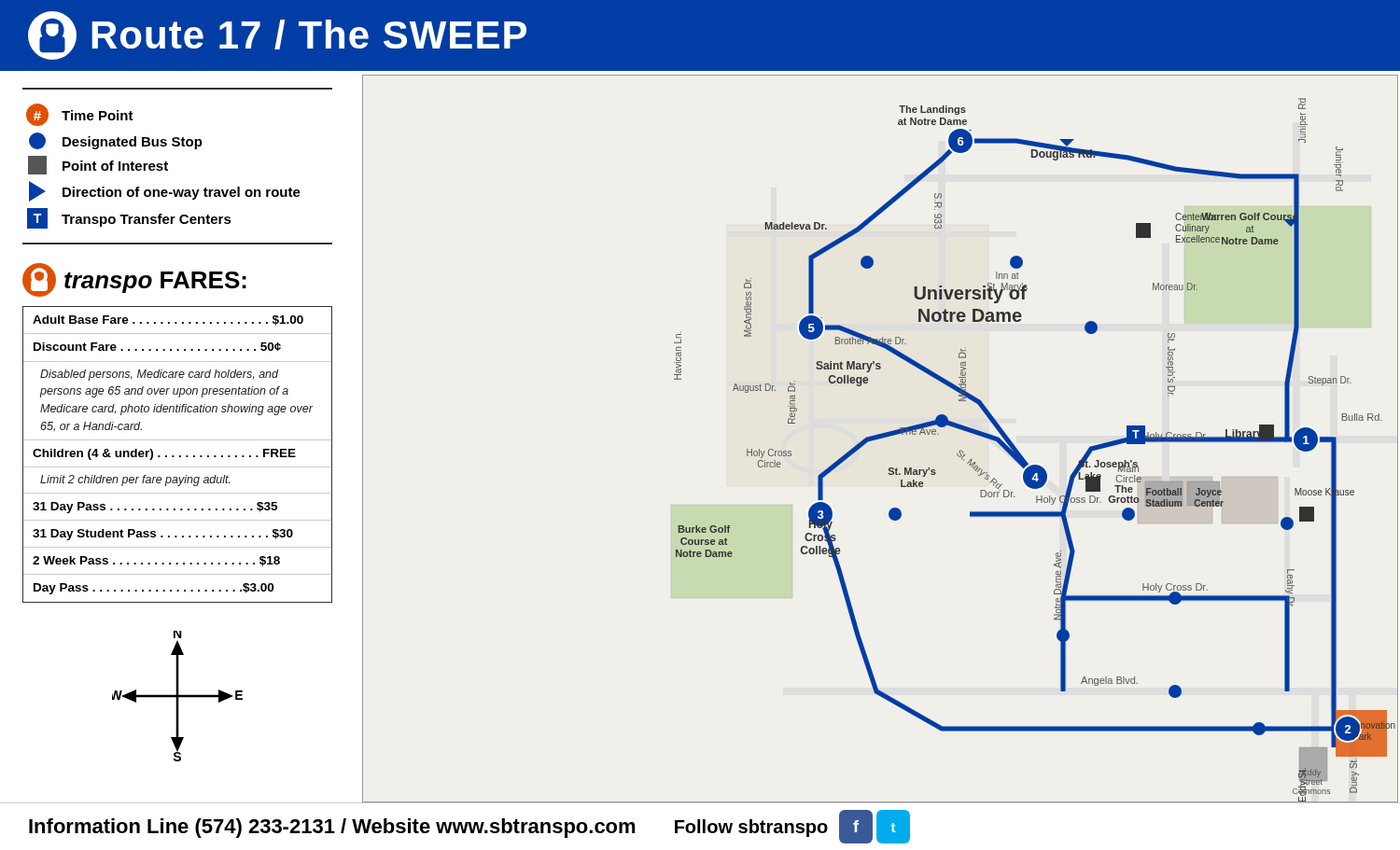Point to "Designated Bus Stop"
This screenshot has width=1400, height=850.
[112, 141]
